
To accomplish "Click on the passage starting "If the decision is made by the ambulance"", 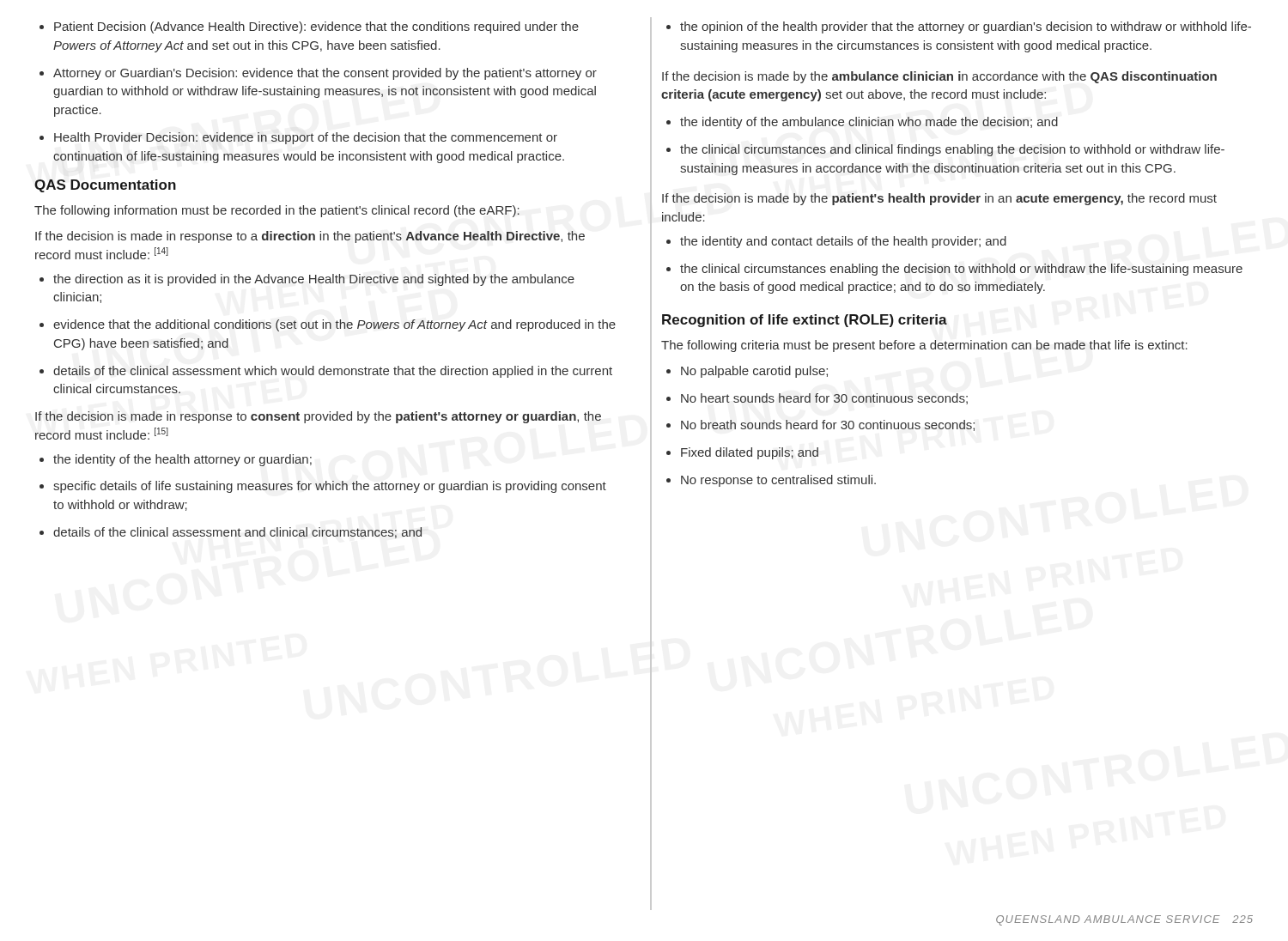I will point(939,85).
